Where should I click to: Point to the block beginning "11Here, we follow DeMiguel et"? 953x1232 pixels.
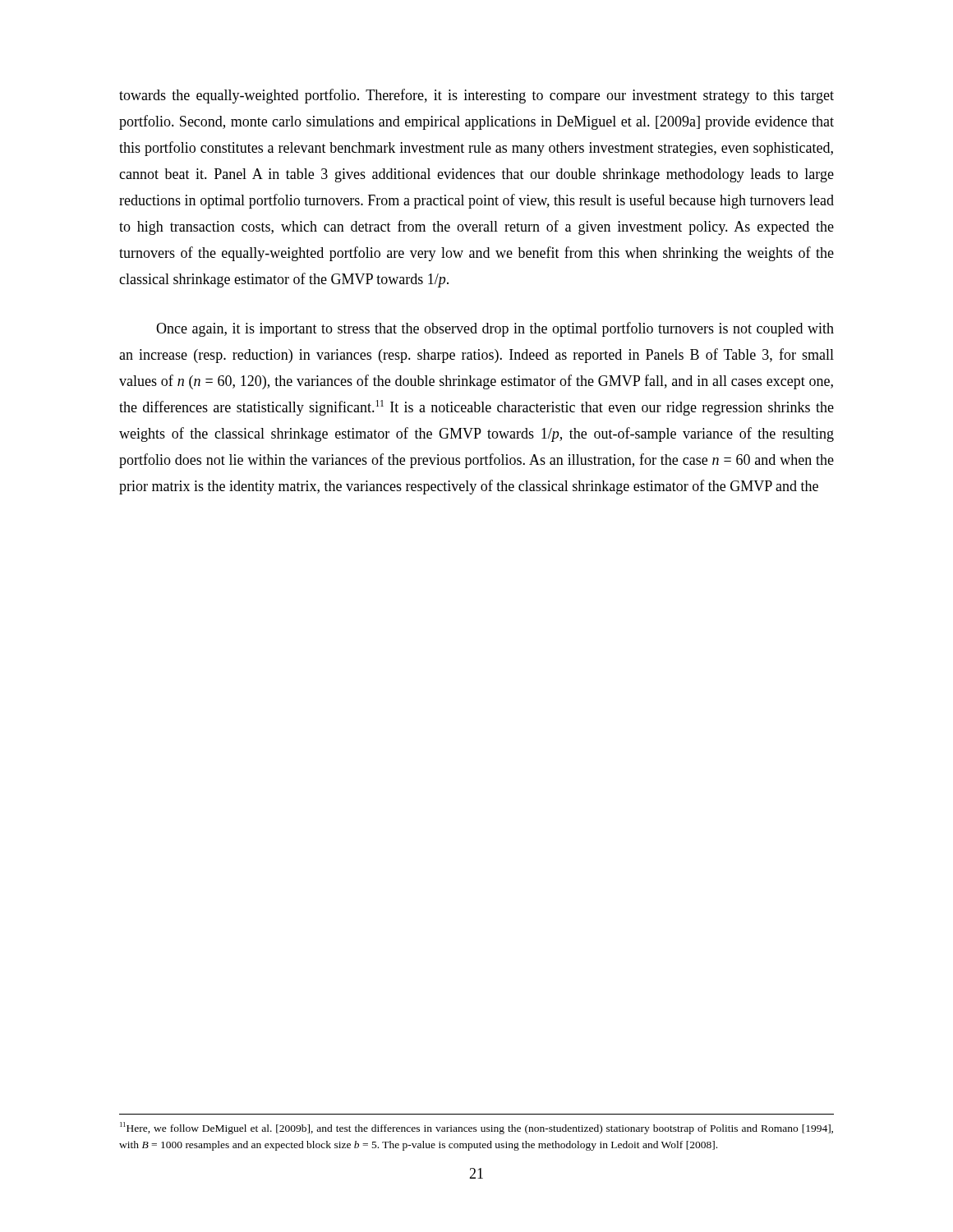click(x=476, y=1137)
